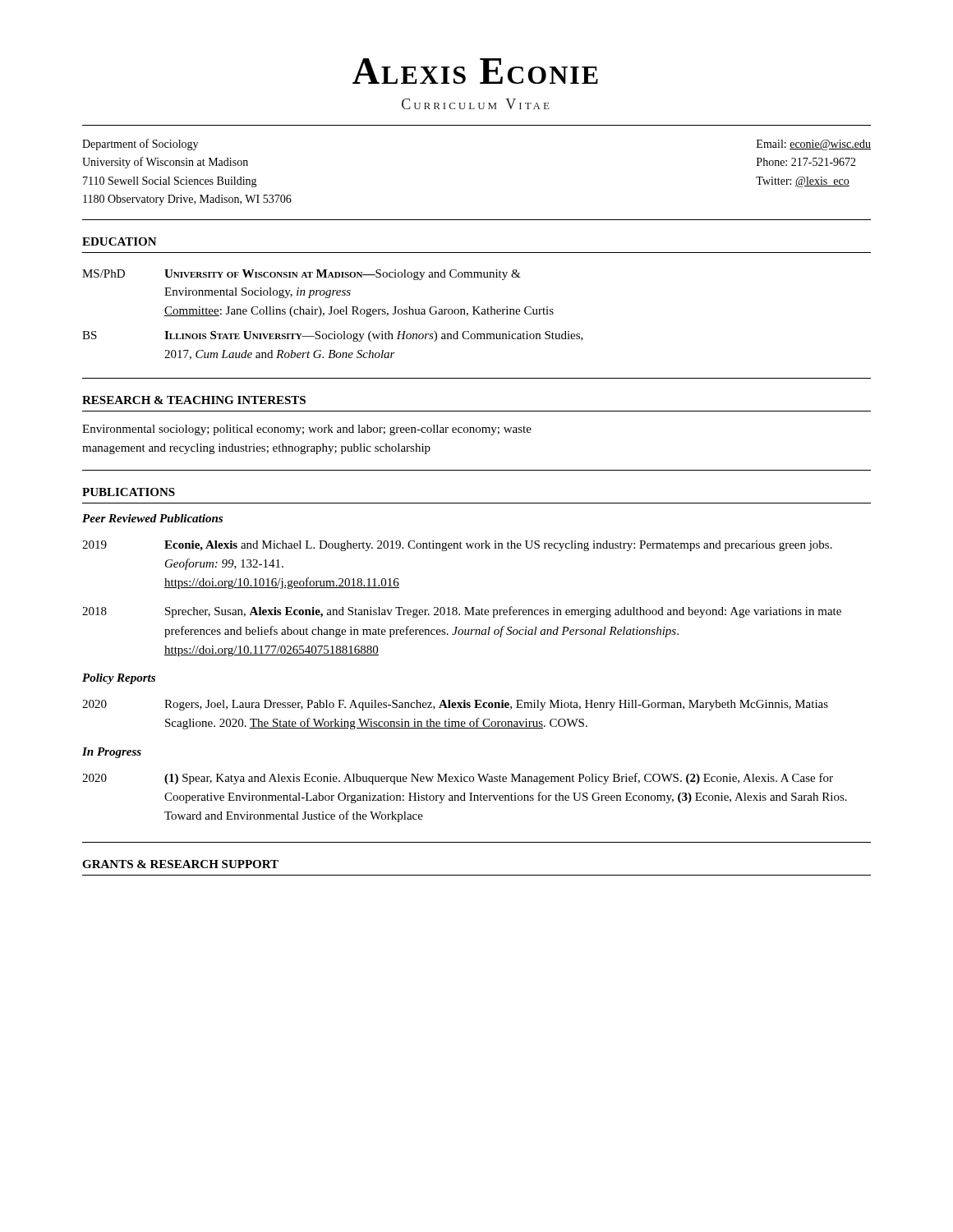This screenshot has width=953, height=1232.
Task: Find "Peer Reviewed Publications" on this page
Action: 153,518
